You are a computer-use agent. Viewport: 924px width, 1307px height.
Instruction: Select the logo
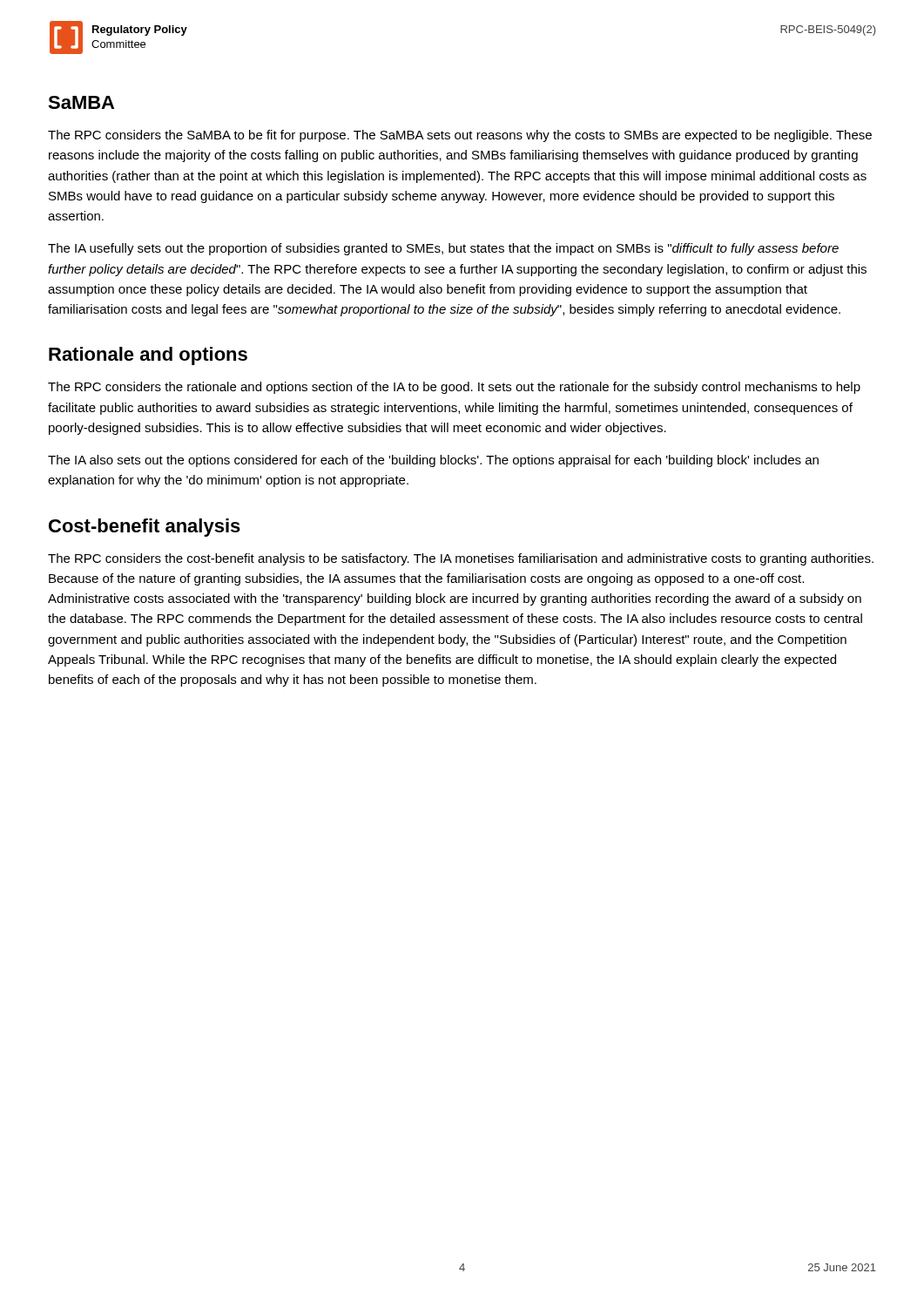click(117, 38)
